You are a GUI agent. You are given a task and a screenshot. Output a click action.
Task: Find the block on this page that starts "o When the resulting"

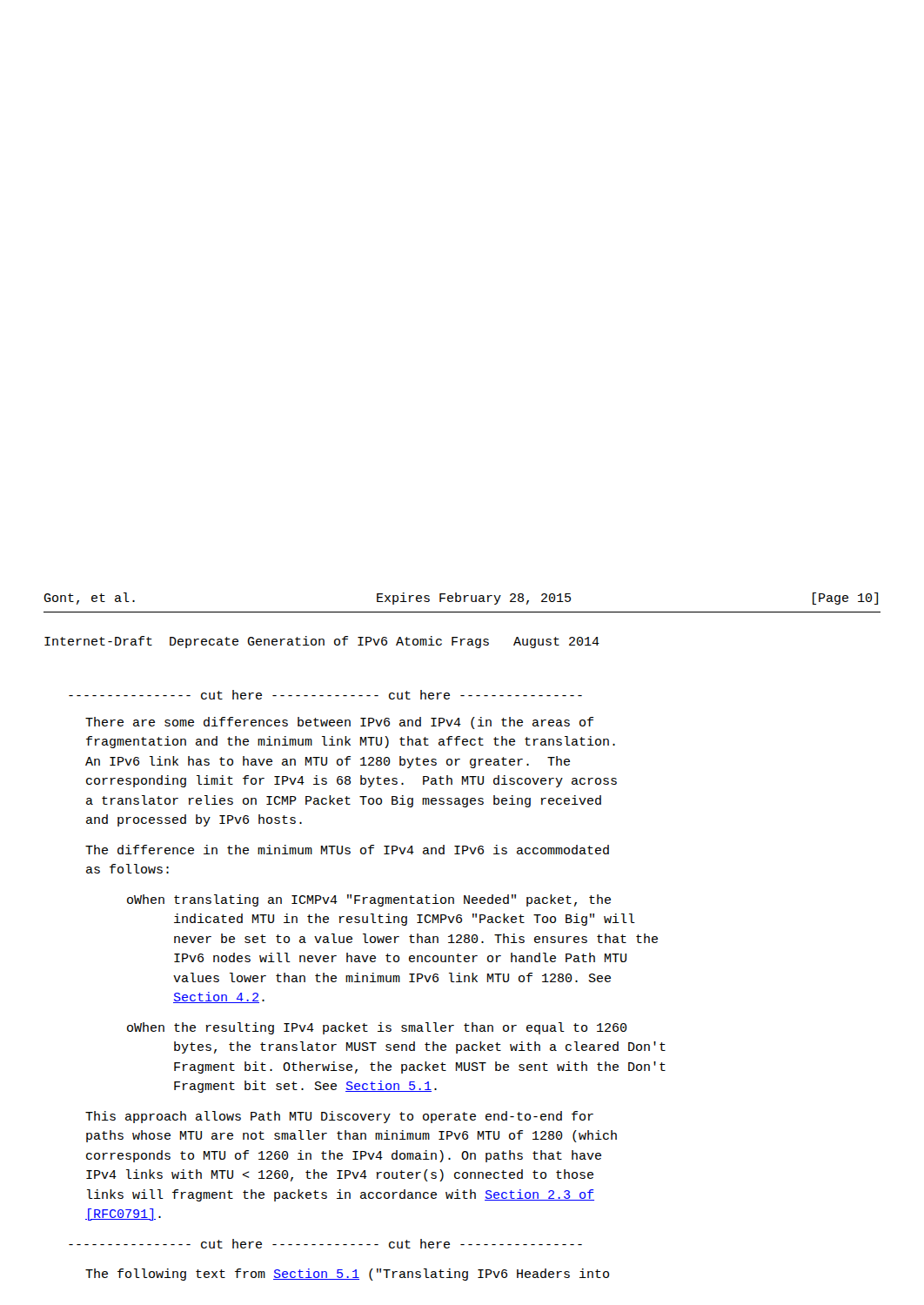click(492, 1058)
